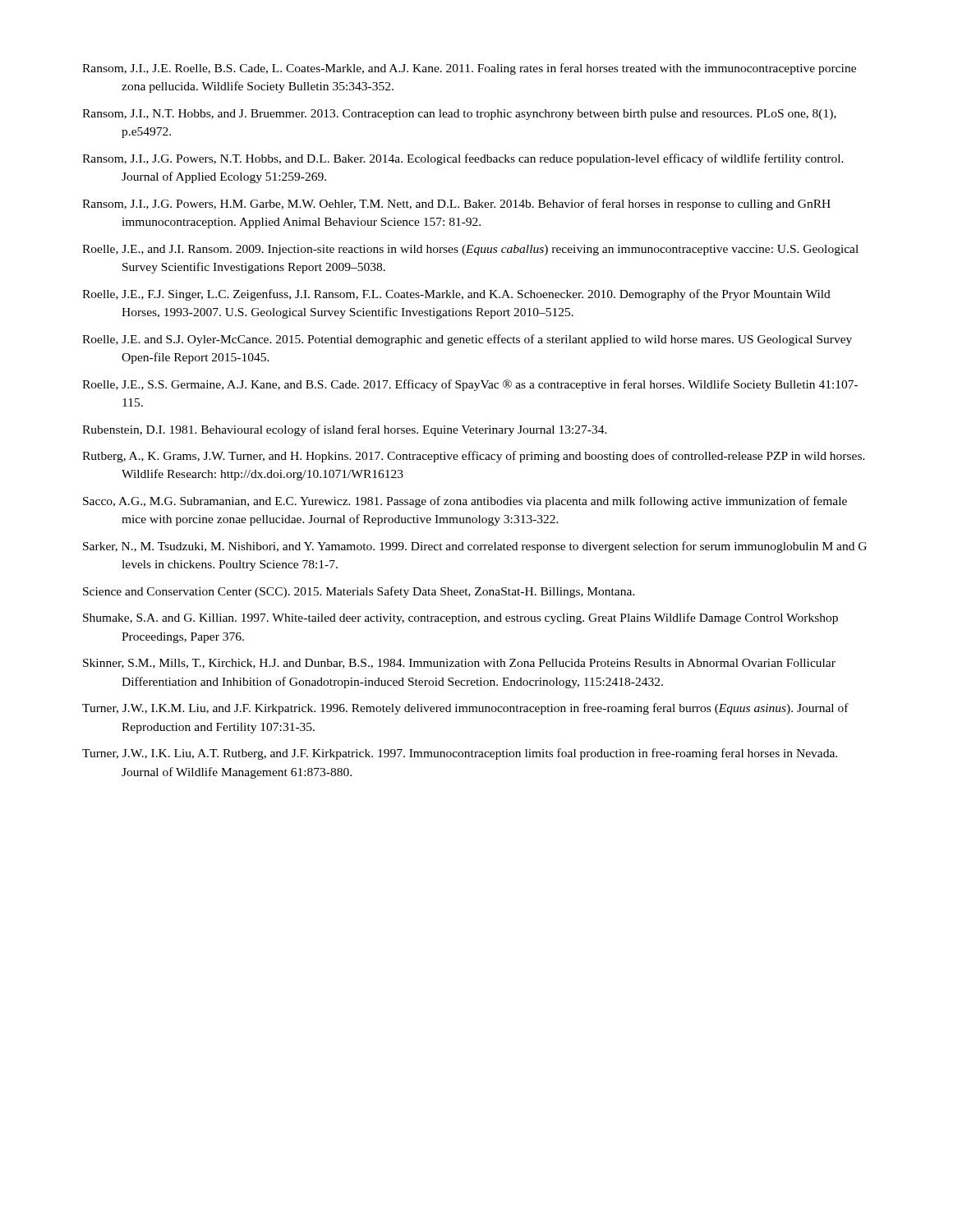The width and height of the screenshot is (953, 1232).
Task: Locate the list item with the text "Roelle, J.E. and S.J. Oyler-McCance. 2015. Potential demographic"
Action: (467, 348)
